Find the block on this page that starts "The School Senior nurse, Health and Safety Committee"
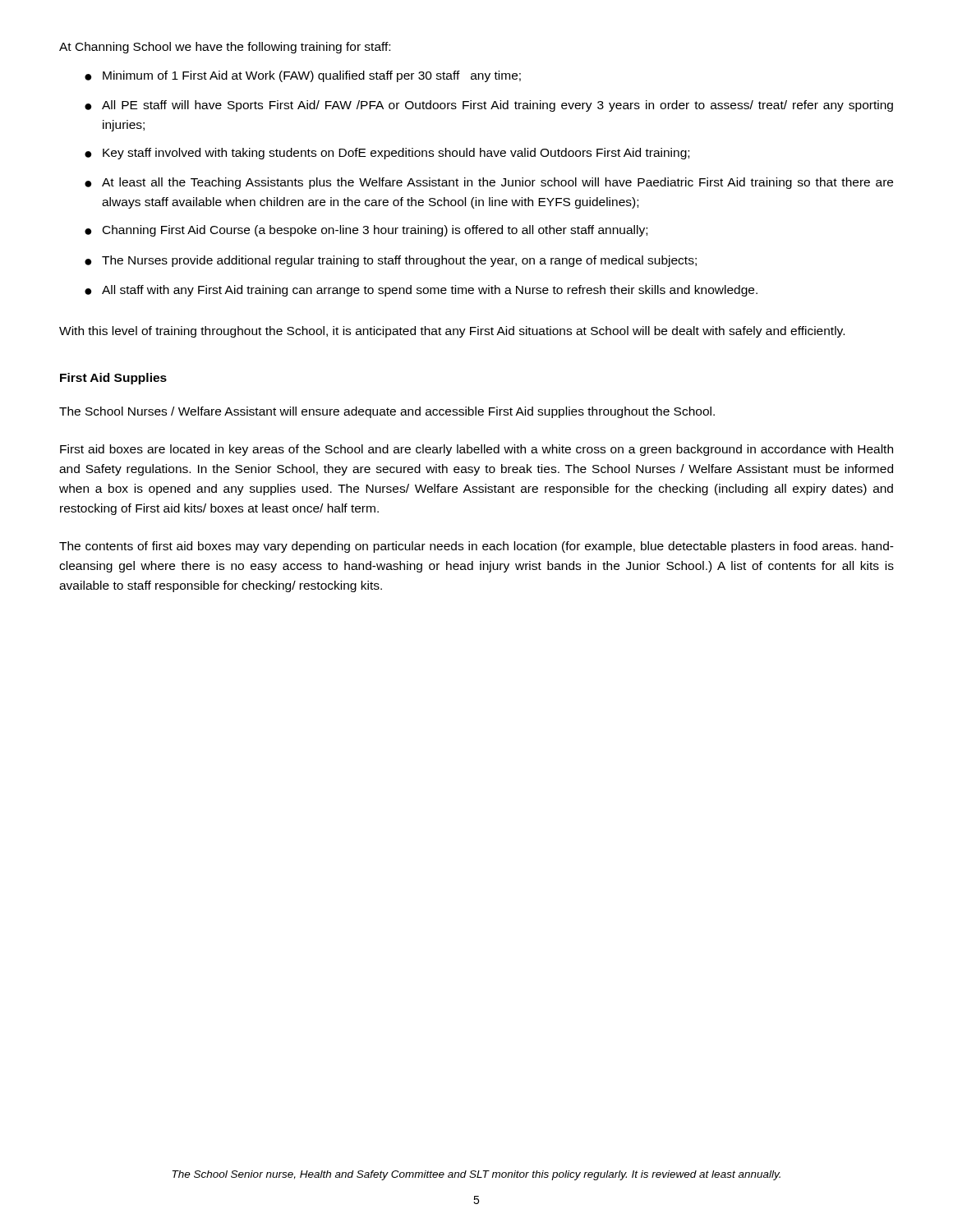953x1232 pixels. click(x=476, y=1174)
